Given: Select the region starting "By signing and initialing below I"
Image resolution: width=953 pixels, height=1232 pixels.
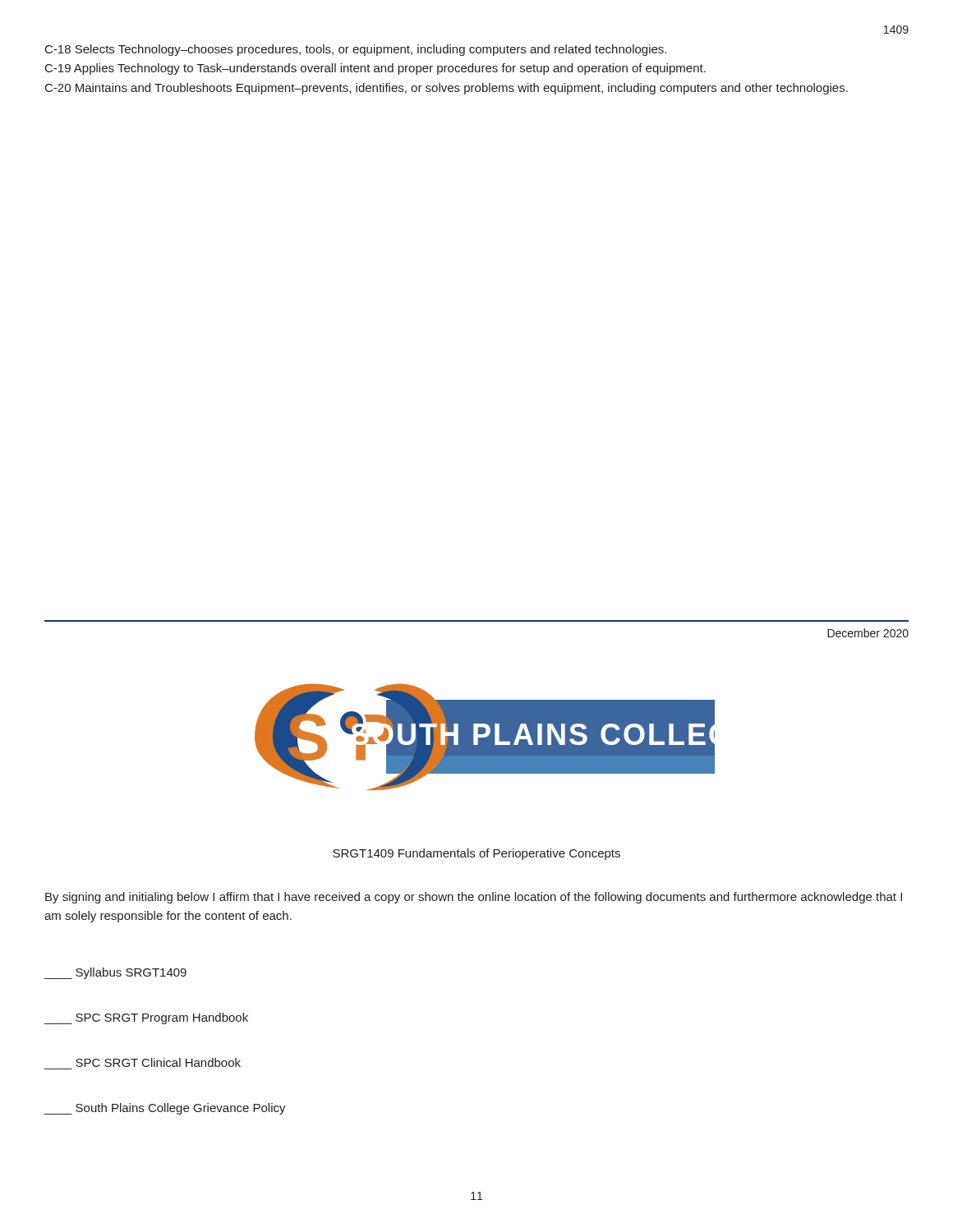Looking at the screenshot, I should point(474,906).
